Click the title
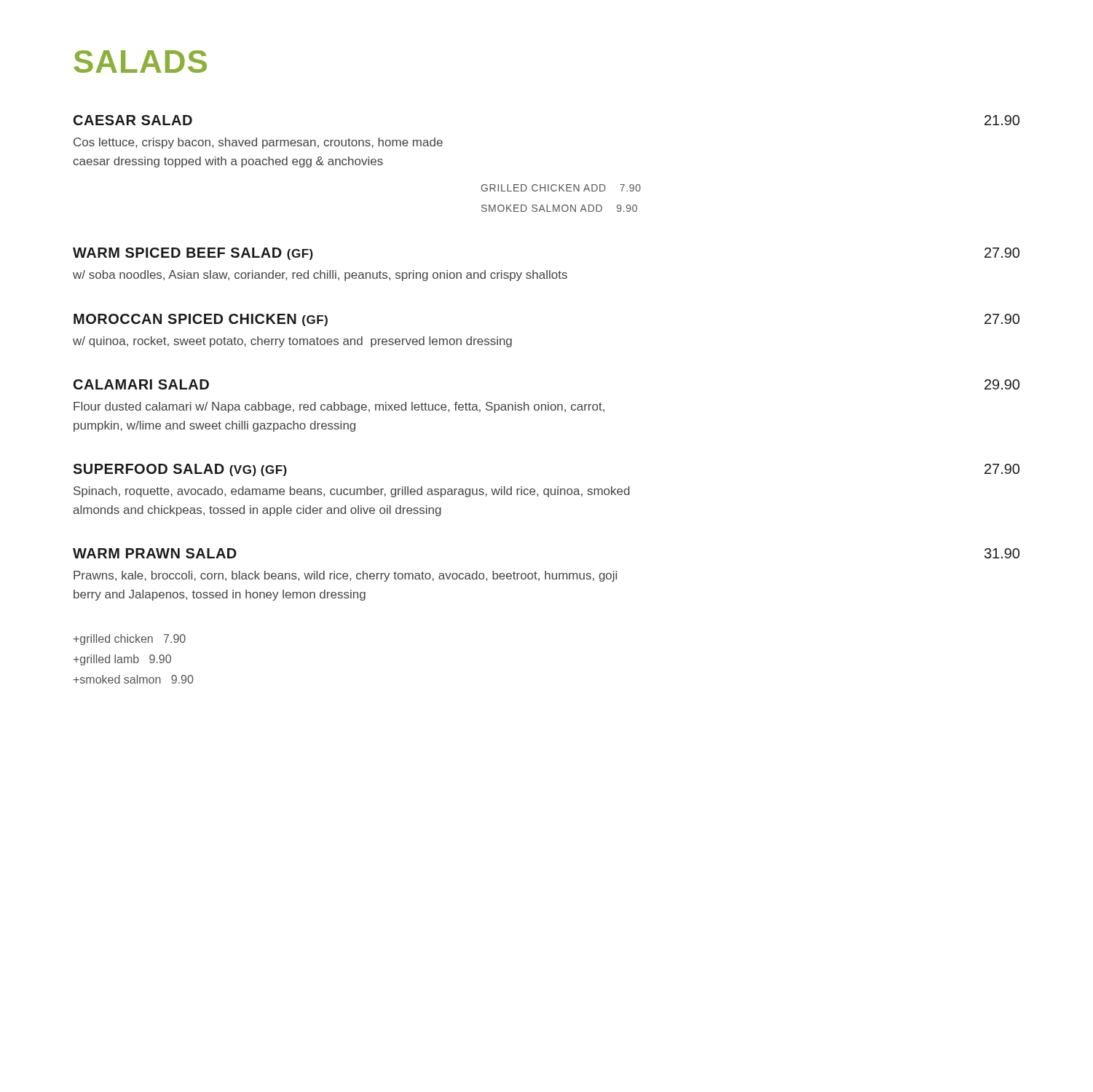 click(x=141, y=62)
